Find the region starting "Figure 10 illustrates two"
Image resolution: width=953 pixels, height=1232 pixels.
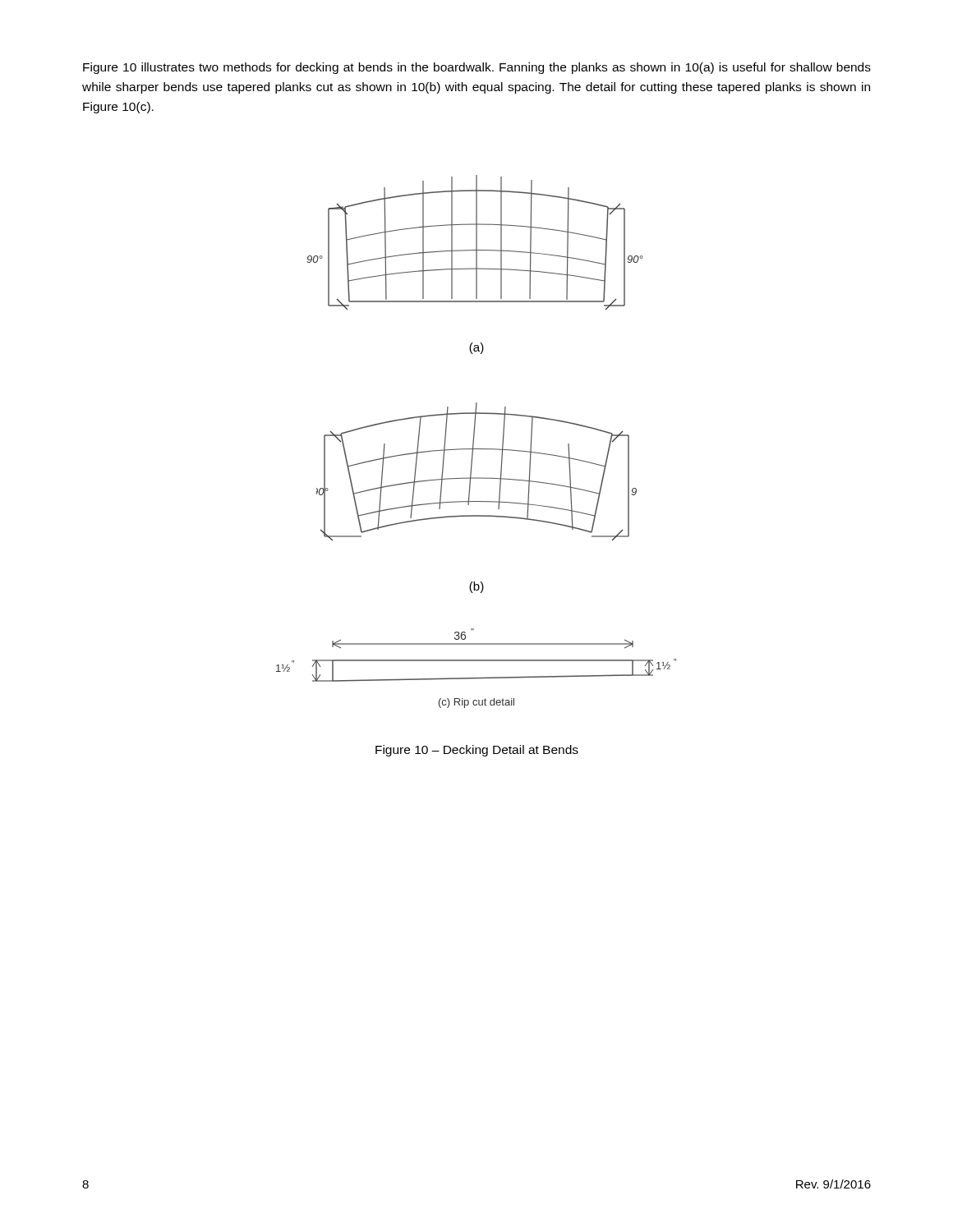[476, 87]
